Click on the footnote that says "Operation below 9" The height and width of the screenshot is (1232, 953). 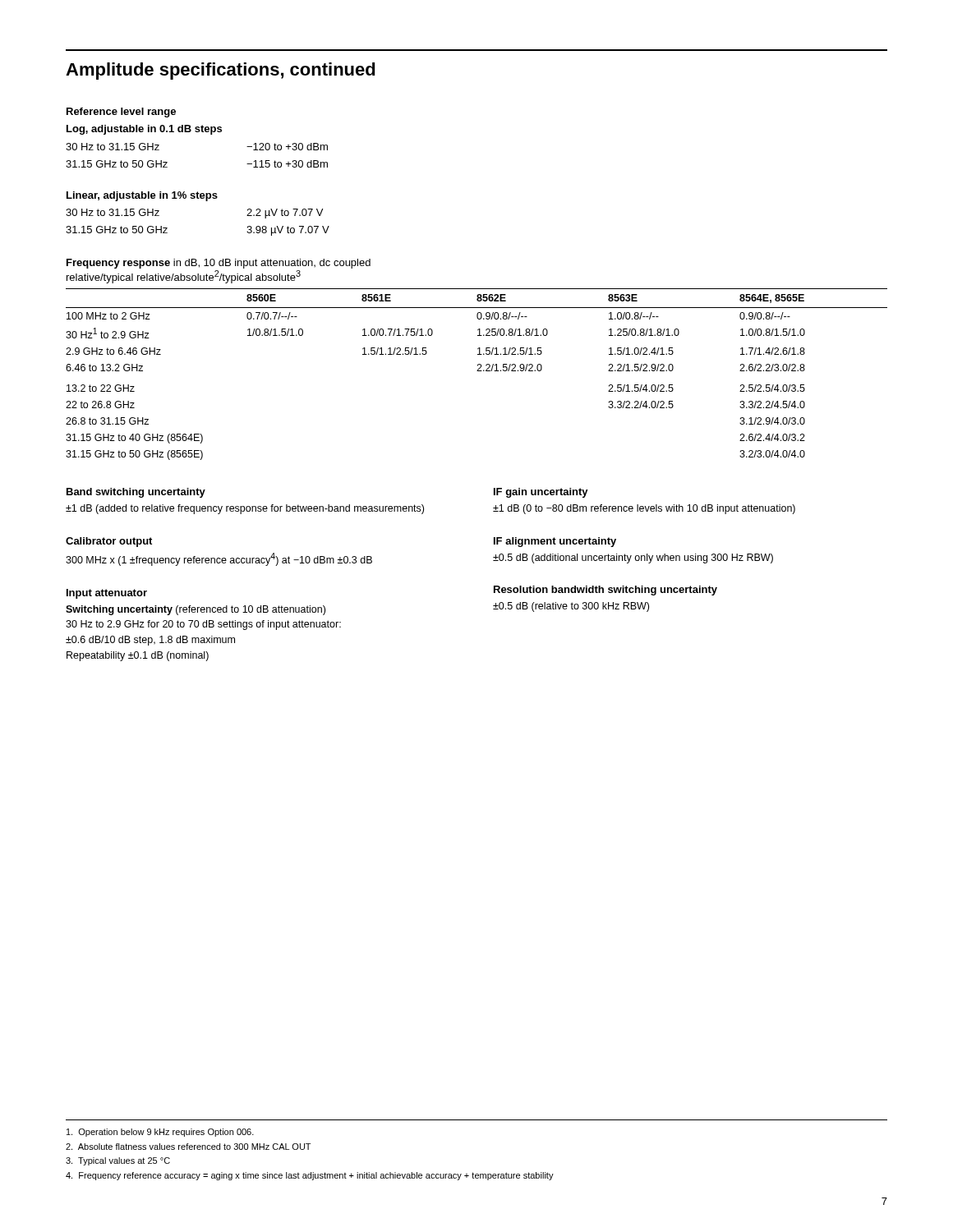point(160,1132)
